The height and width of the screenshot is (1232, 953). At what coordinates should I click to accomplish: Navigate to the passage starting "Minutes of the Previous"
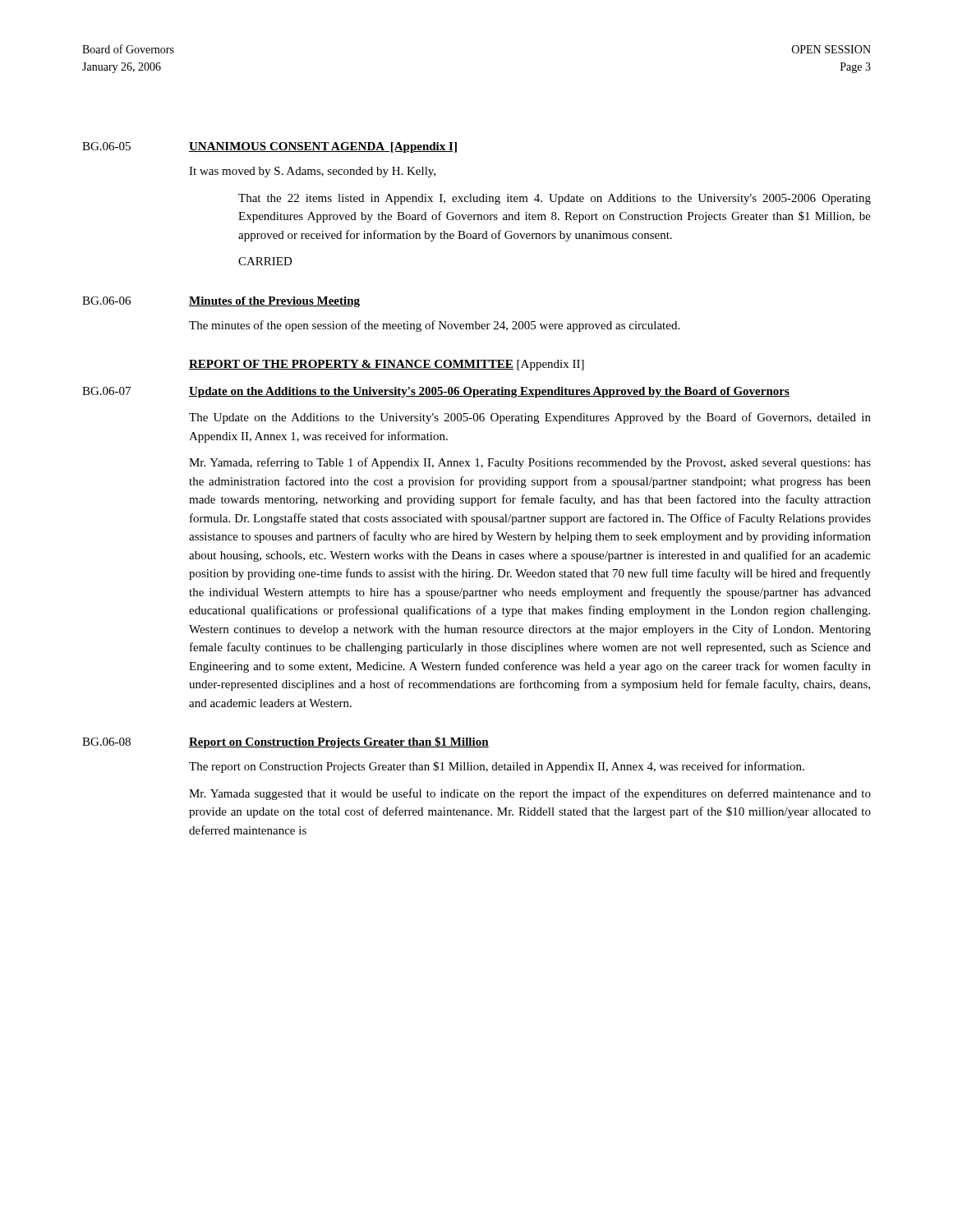[x=274, y=300]
